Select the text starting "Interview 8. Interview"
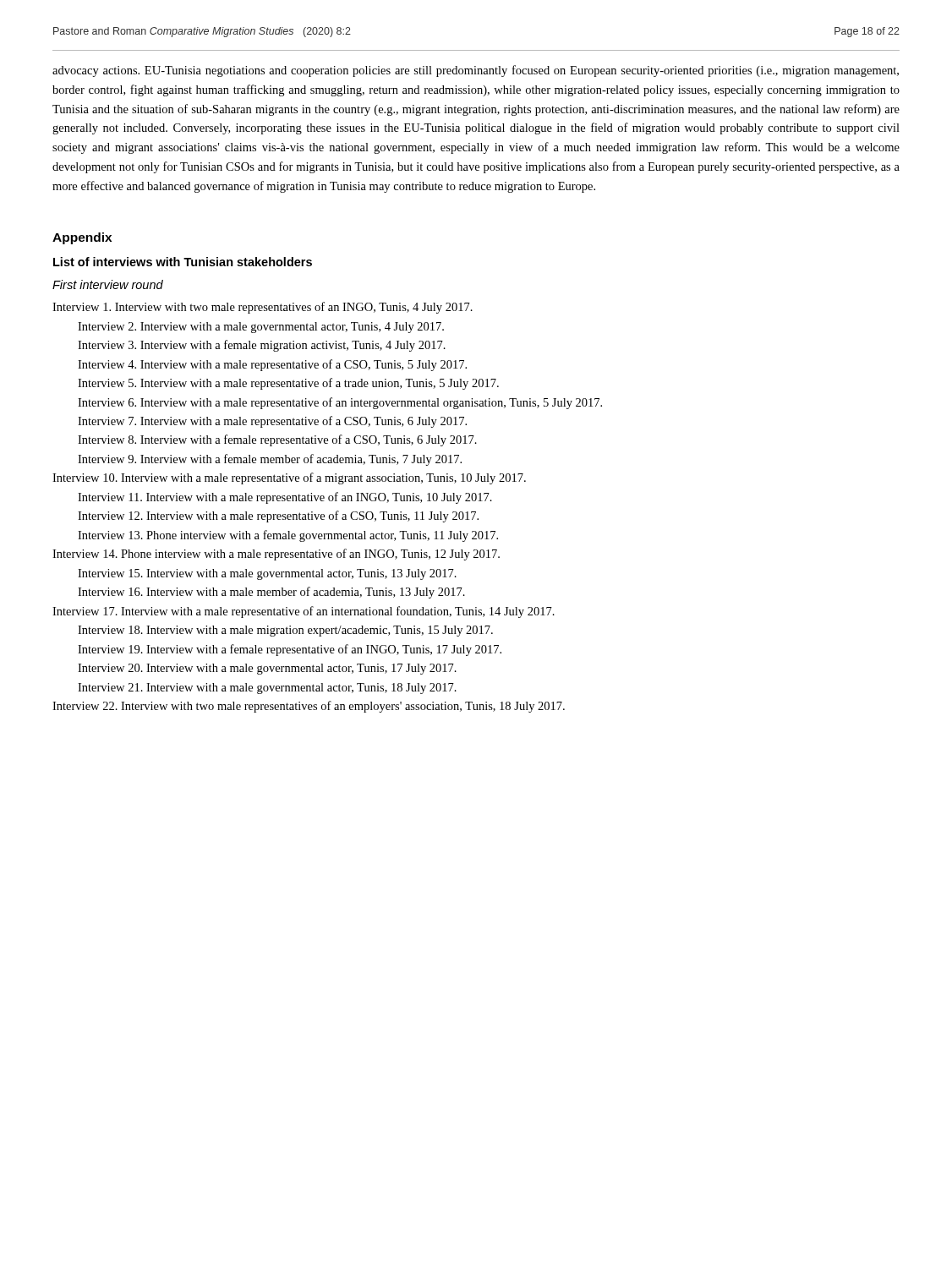 277,440
